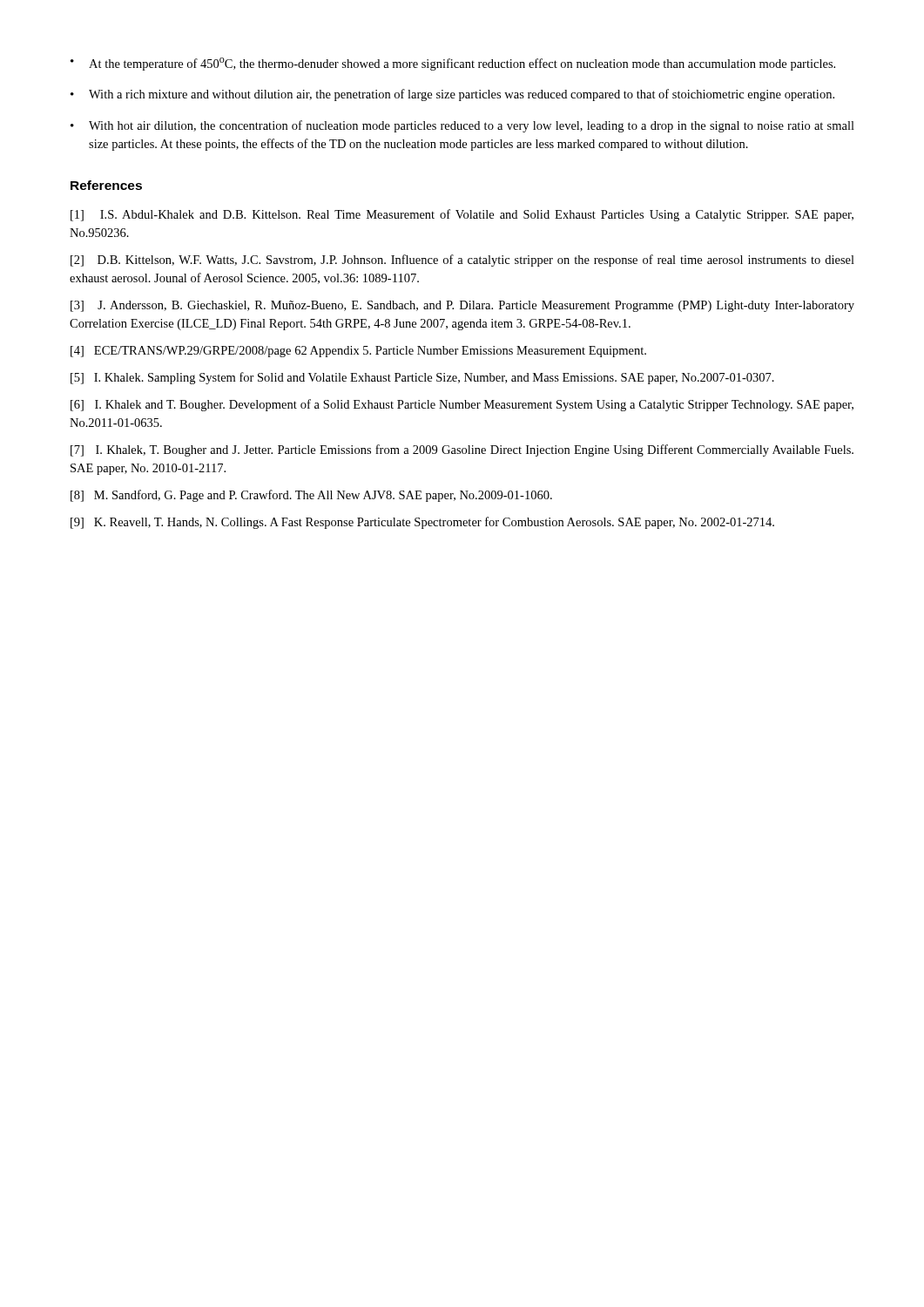Navigate to the element starting "[4] ECE/TRANS/WP.29/GRPE/2008/page 62"
The height and width of the screenshot is (1307, 924).
358,350
